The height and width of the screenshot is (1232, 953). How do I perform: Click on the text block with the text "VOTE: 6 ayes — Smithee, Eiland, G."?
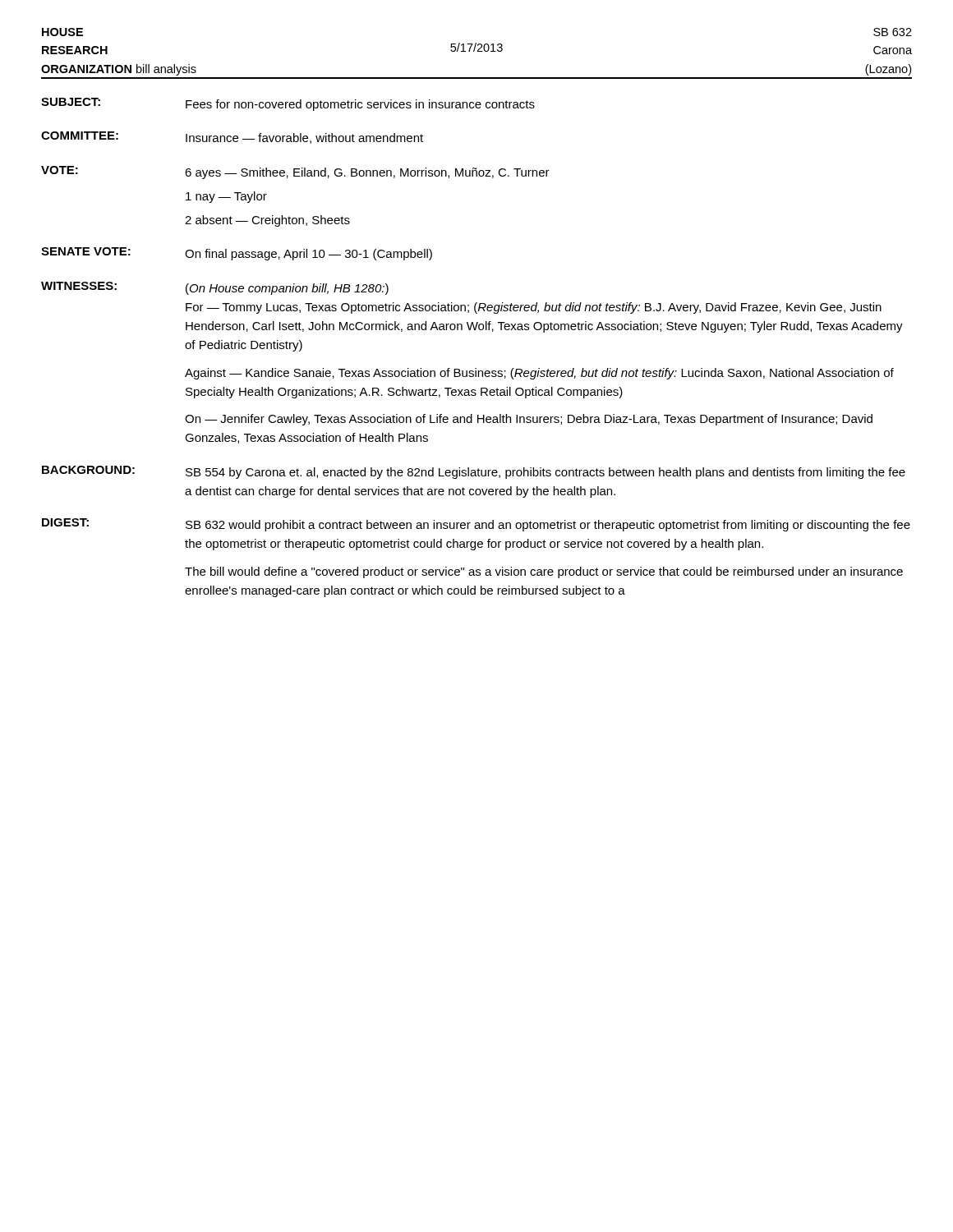click(x=295, y=172)
